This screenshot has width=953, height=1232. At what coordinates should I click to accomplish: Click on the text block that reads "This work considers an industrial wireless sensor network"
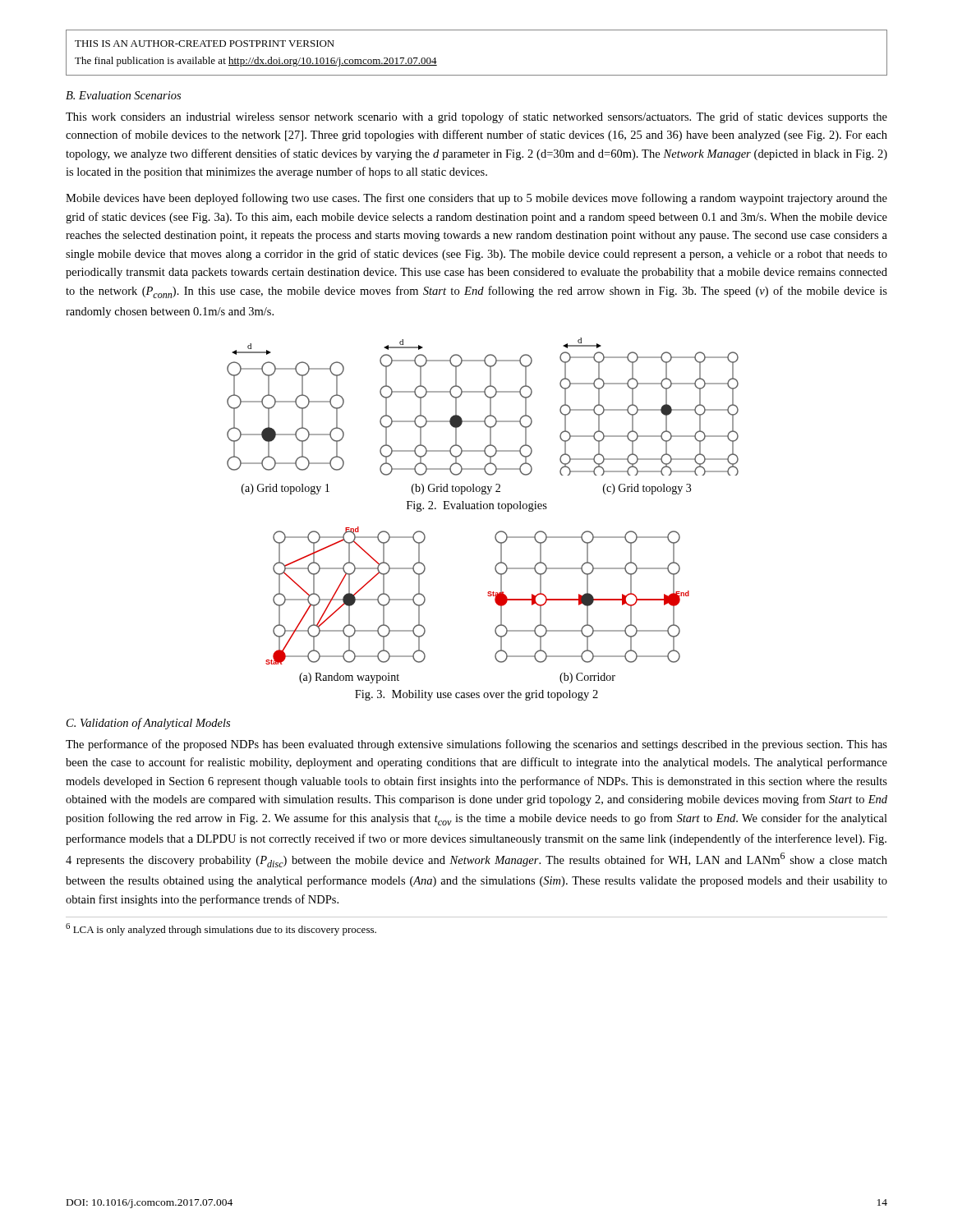pyautogui.click(x=476, y=144)
